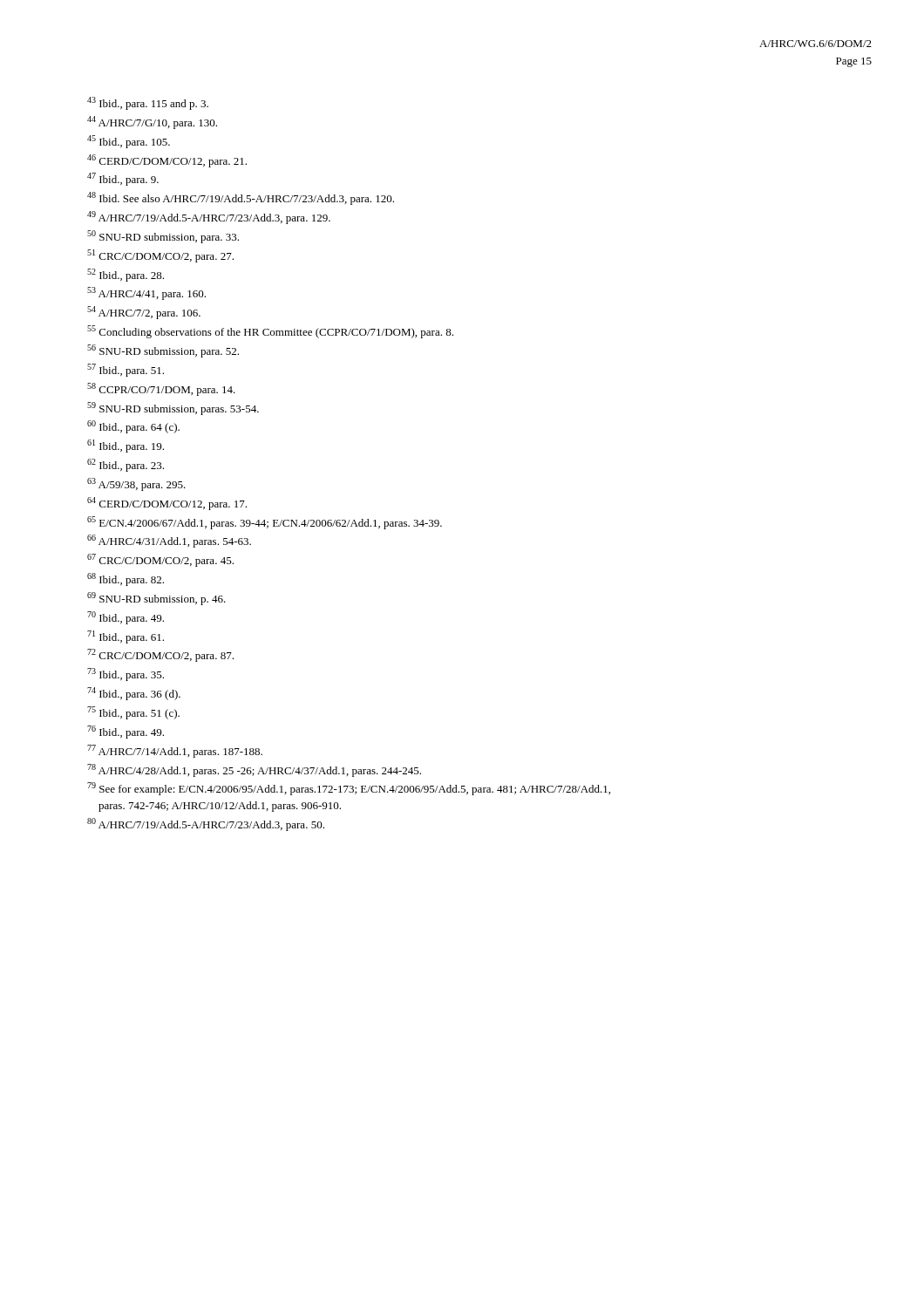Locate the footnote with the text "68 Ibid., para. 82."
924x1308 pixels.
click(126, 579)
